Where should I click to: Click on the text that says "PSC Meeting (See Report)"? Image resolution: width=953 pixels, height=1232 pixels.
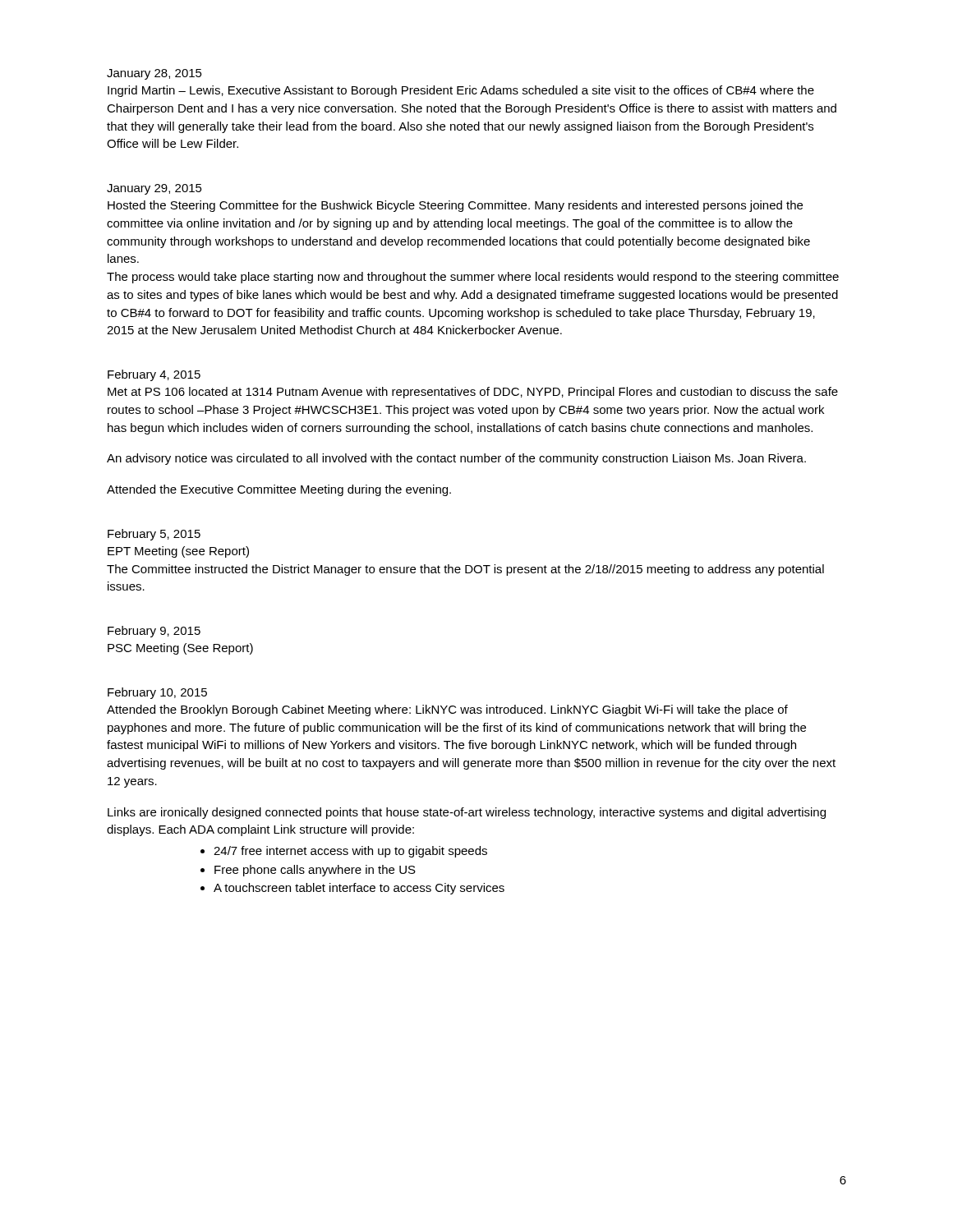coord(180,648)
